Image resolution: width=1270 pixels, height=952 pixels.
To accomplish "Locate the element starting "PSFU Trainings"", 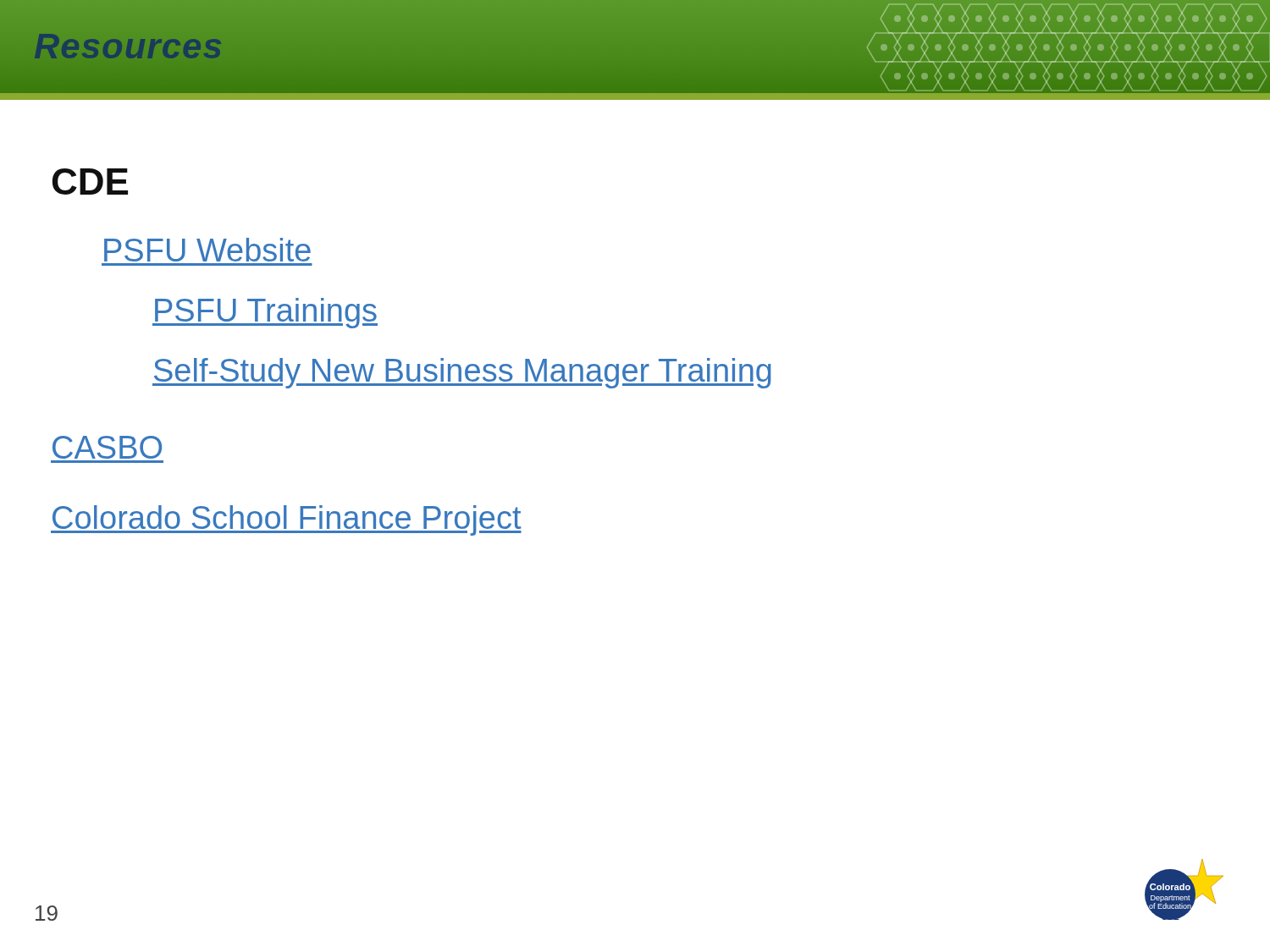I will pyautogui.click(x=265, y=311).
